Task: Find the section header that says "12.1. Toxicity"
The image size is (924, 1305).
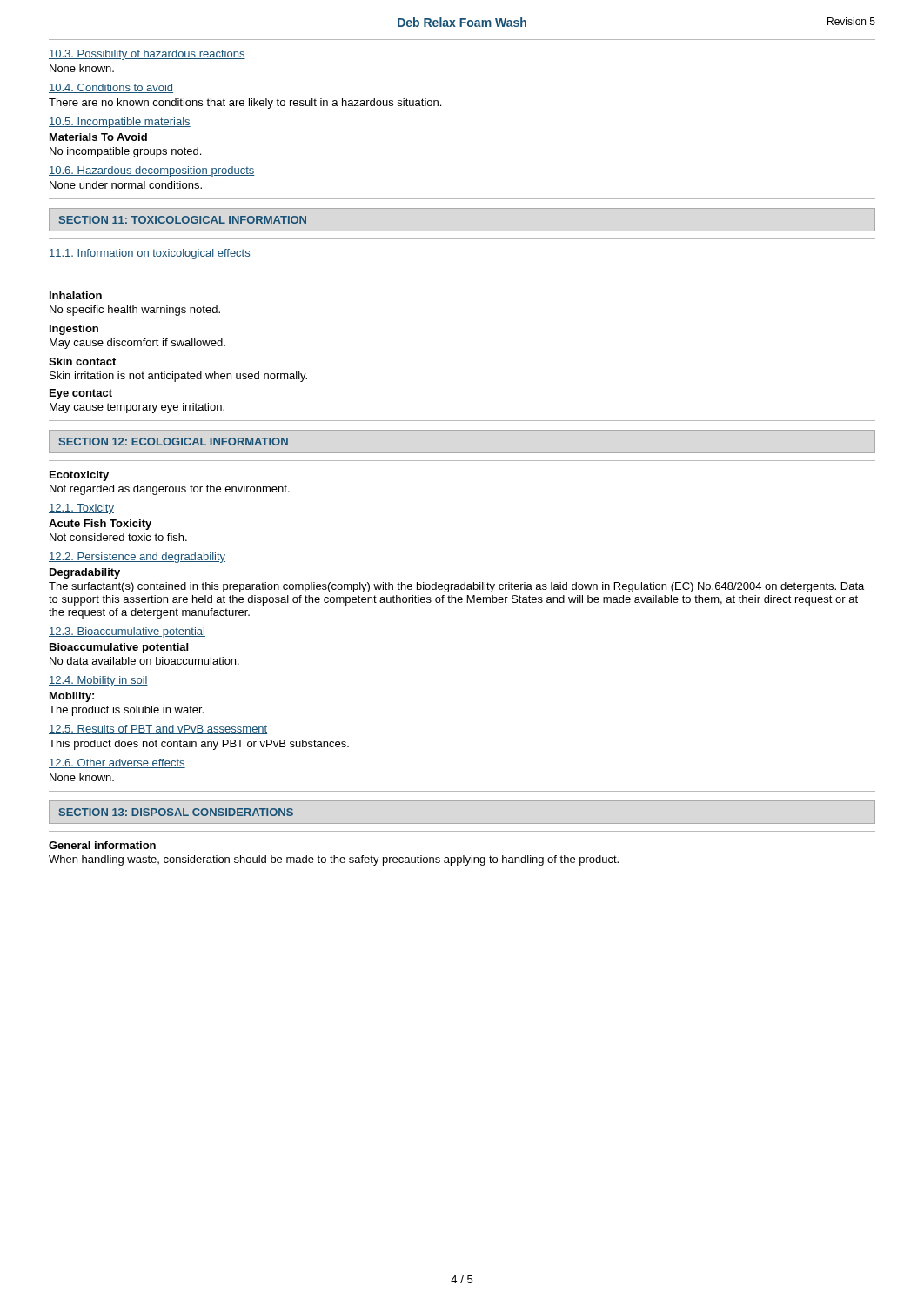Action: (81, 508)
